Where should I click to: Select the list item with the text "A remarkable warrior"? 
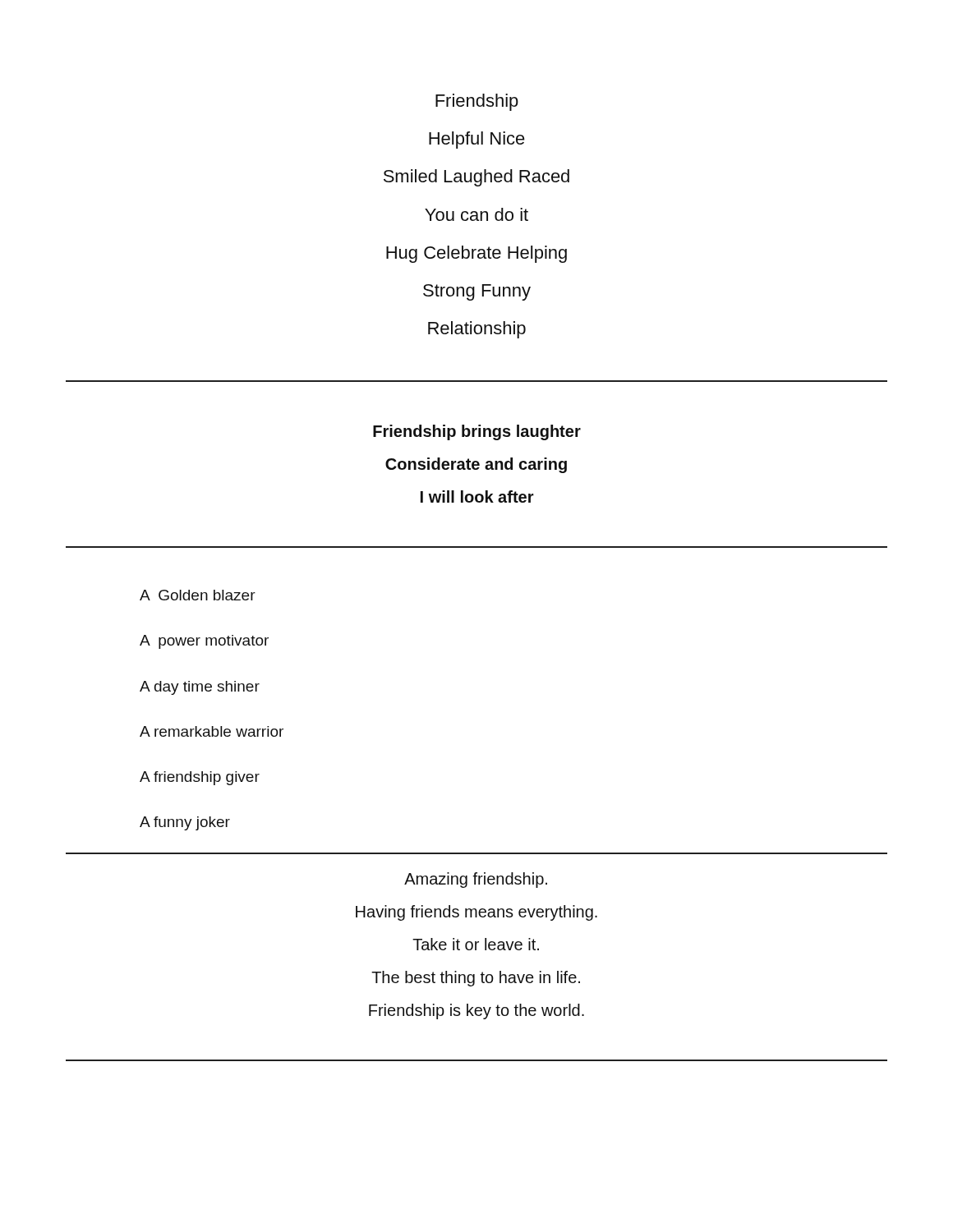212,731
